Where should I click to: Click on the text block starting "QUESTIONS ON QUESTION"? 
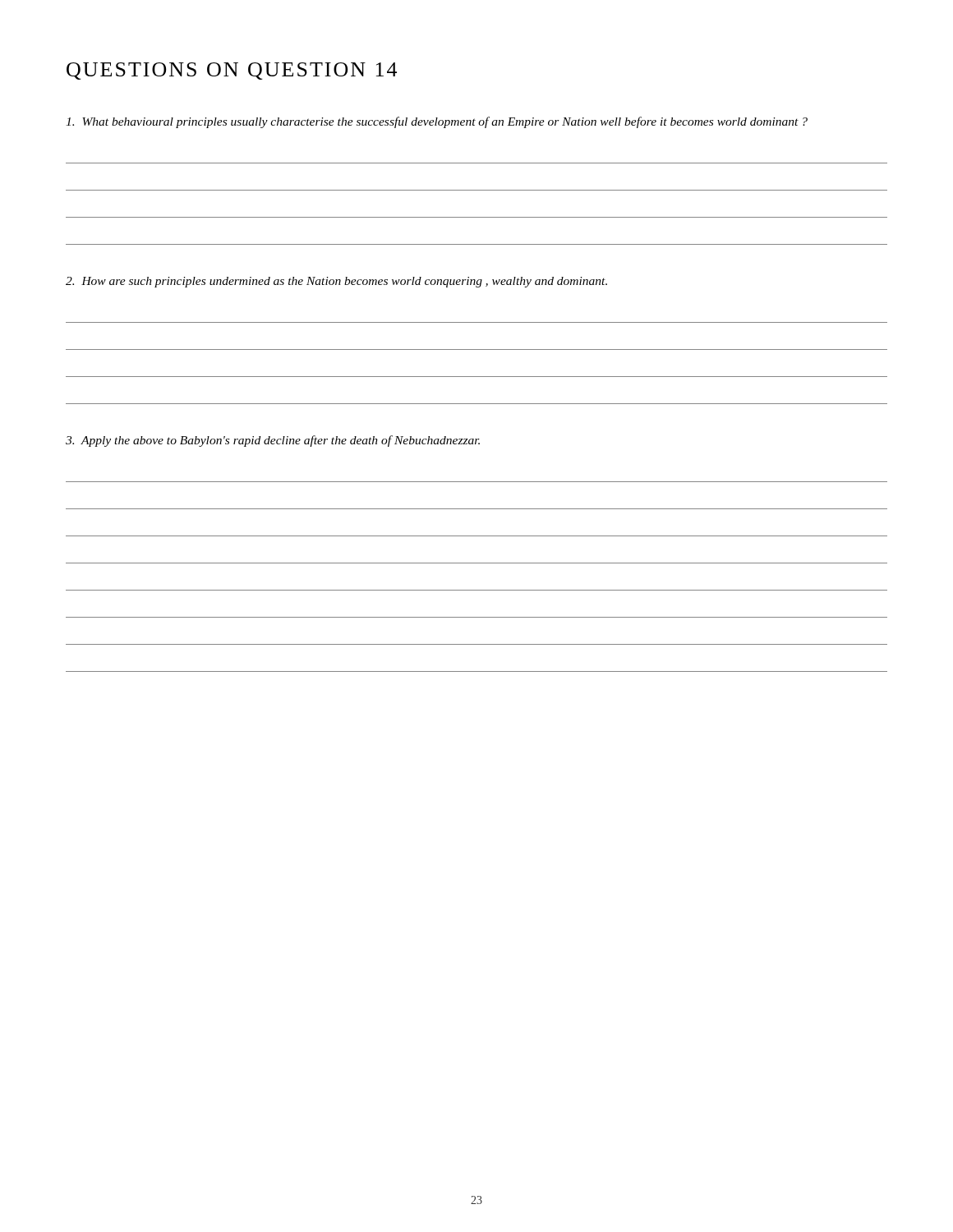[x=232, y=69]
